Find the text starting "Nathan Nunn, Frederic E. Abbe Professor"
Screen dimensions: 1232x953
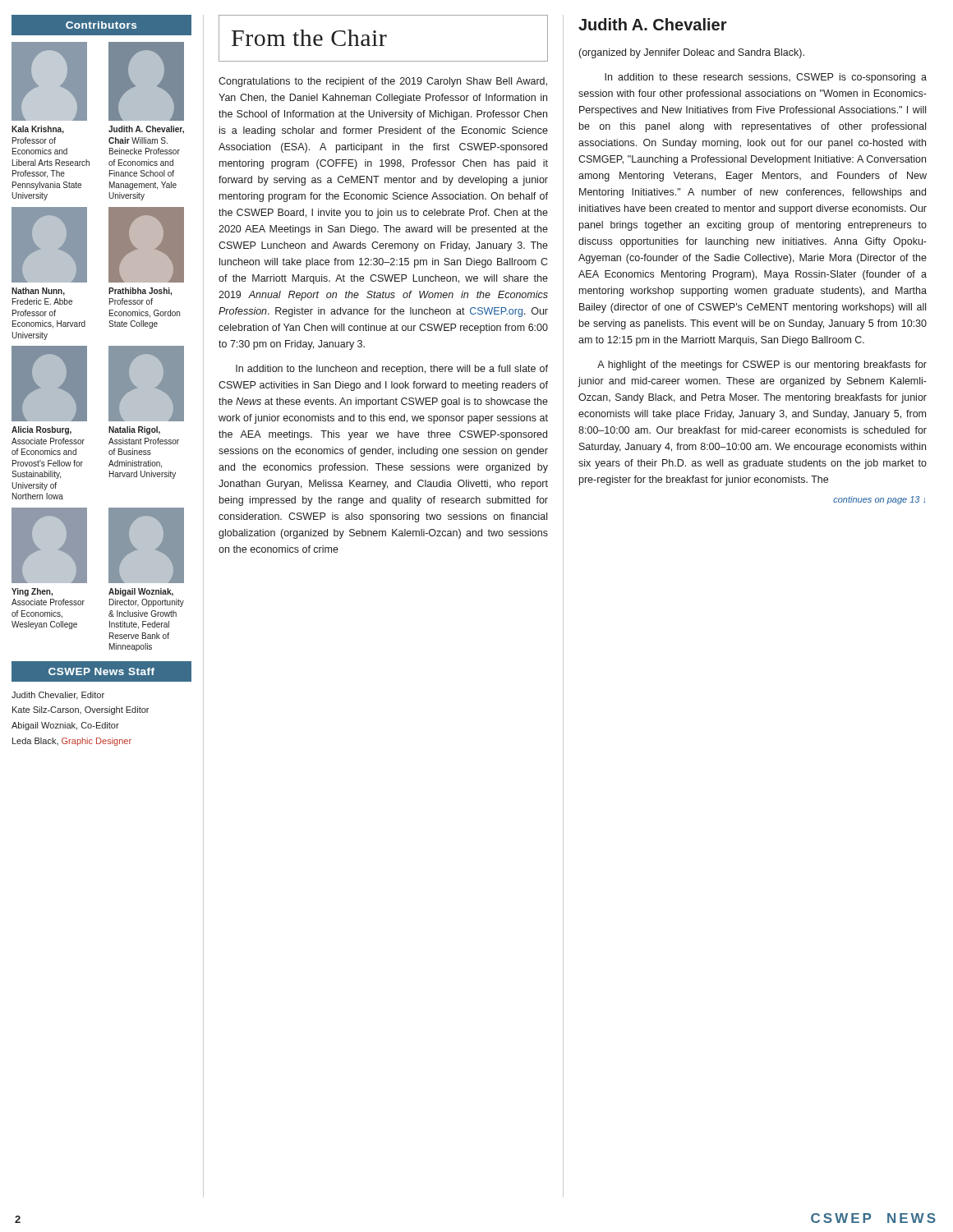tap(49, 313)
